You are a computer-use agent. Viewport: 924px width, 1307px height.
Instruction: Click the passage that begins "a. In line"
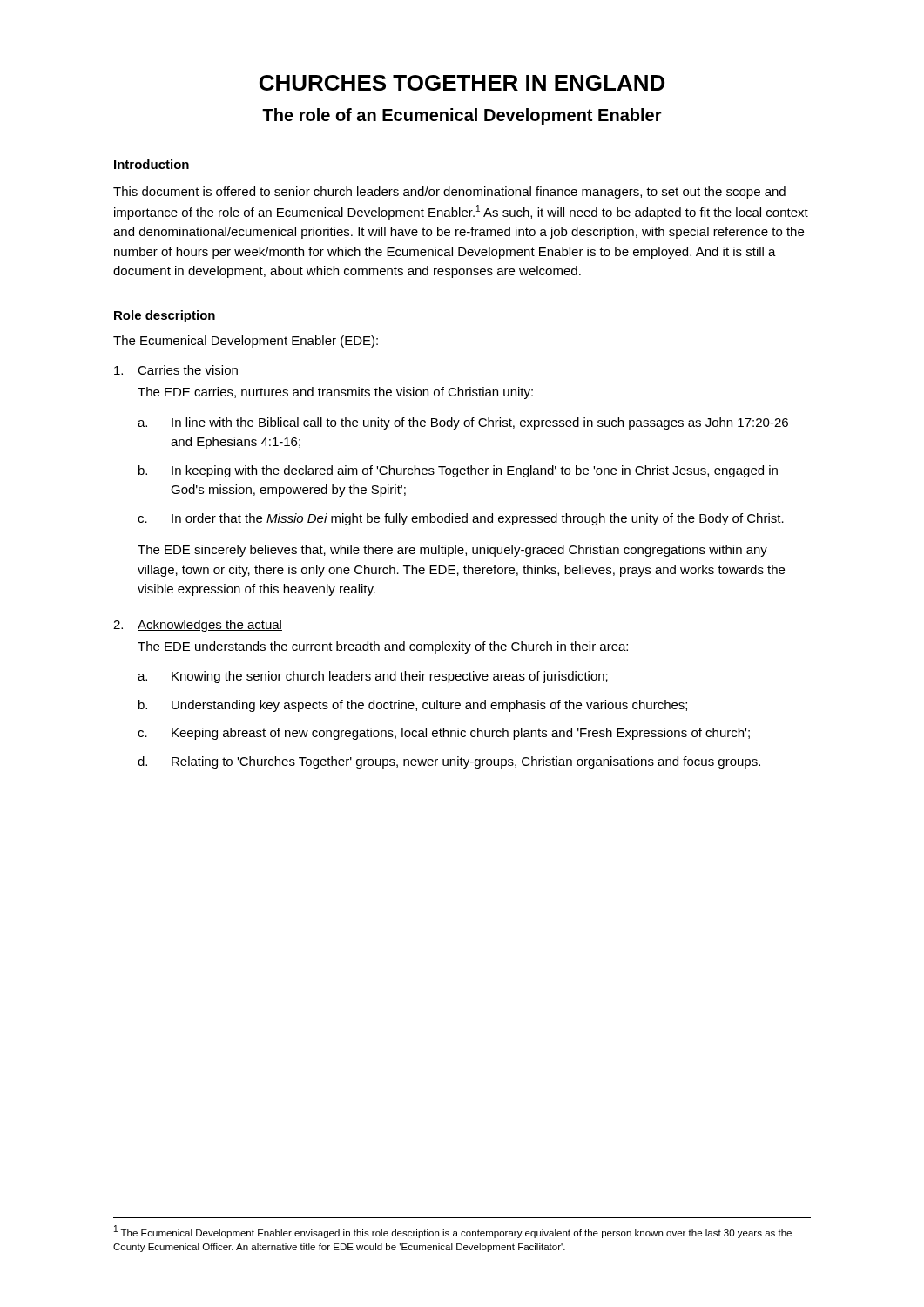(x=474, y=432)
